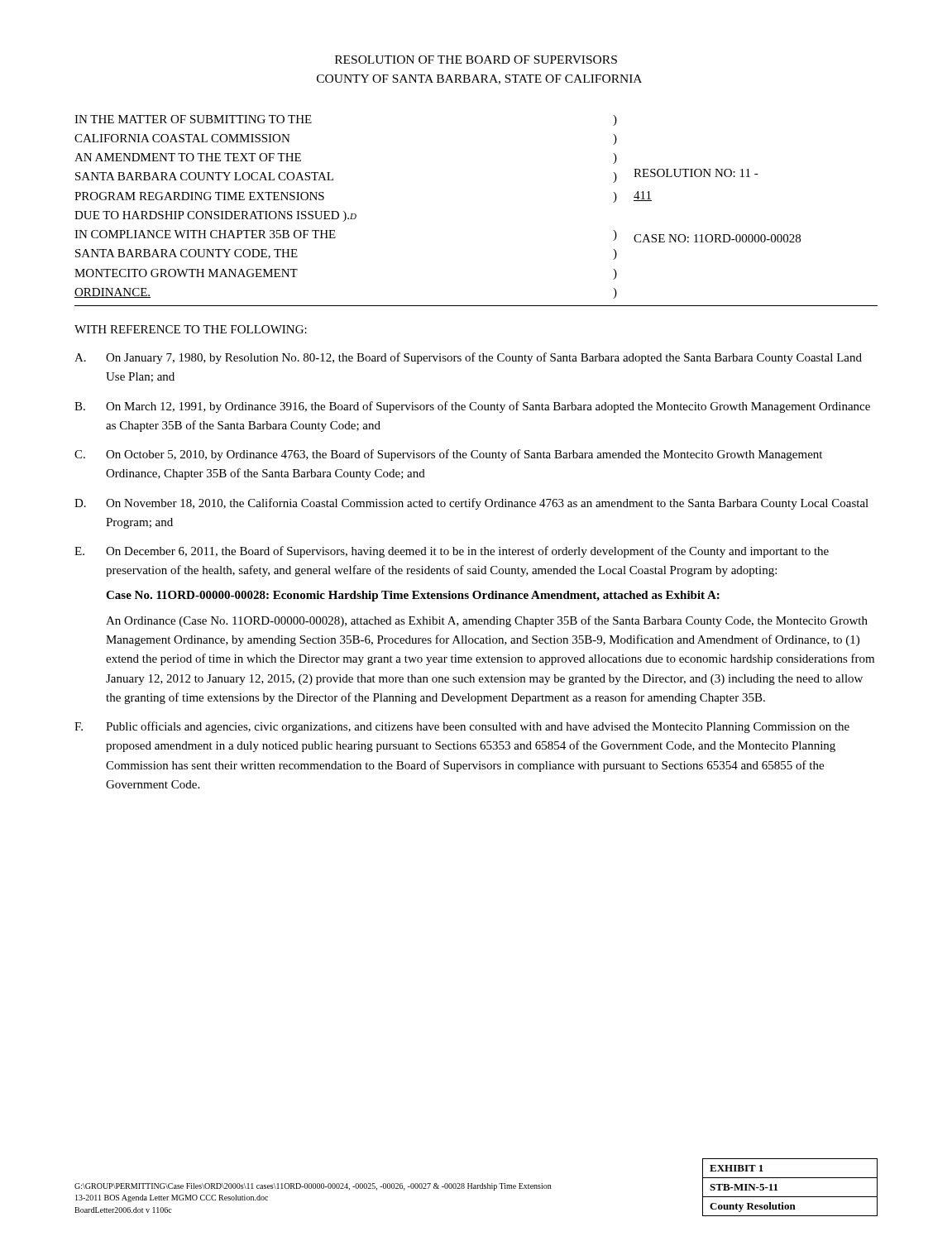Locate the block of text that opens with "B. On March"
This screenshot has height=1241, width=952.
coord(476,416)
